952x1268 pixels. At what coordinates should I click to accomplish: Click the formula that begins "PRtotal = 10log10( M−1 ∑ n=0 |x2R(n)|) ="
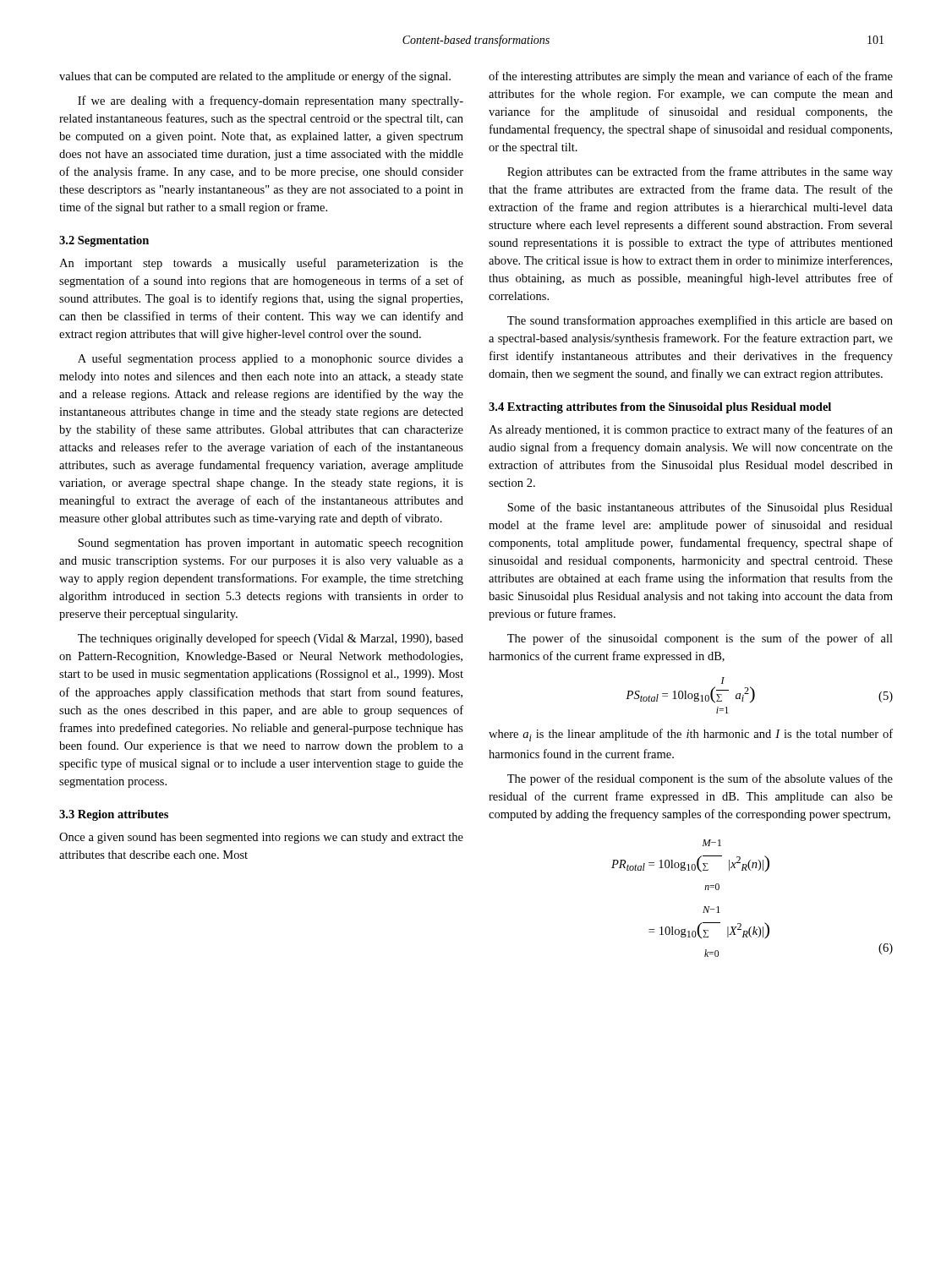click(712, 843)
